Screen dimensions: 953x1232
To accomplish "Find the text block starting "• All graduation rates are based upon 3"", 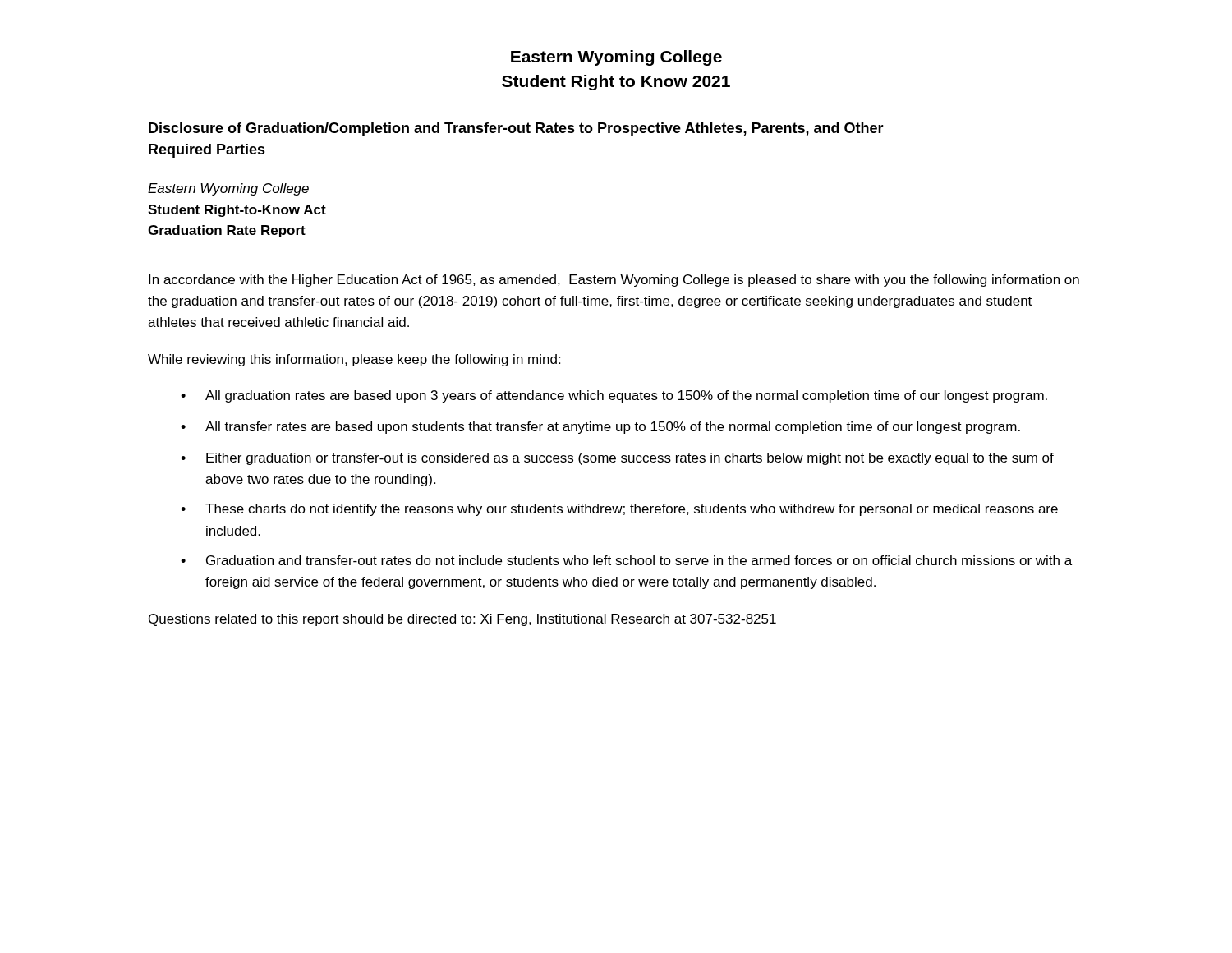I will (632, 397).
